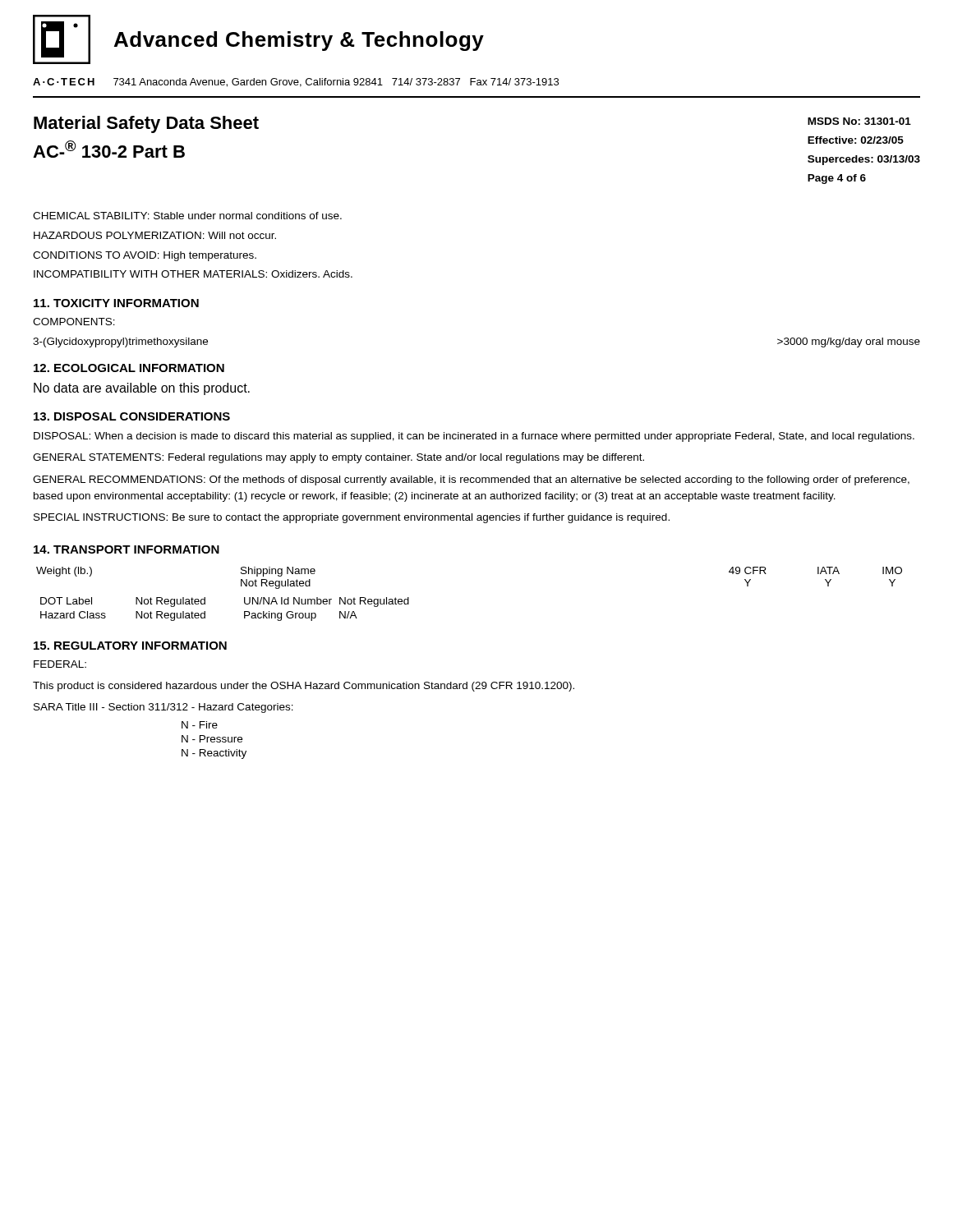Viewport: 953px width, 1232px height.
Task: Where is the passage that starts "GENERAL STATEMENTS: Federal regulations"?
Action: tap(339, 457)
